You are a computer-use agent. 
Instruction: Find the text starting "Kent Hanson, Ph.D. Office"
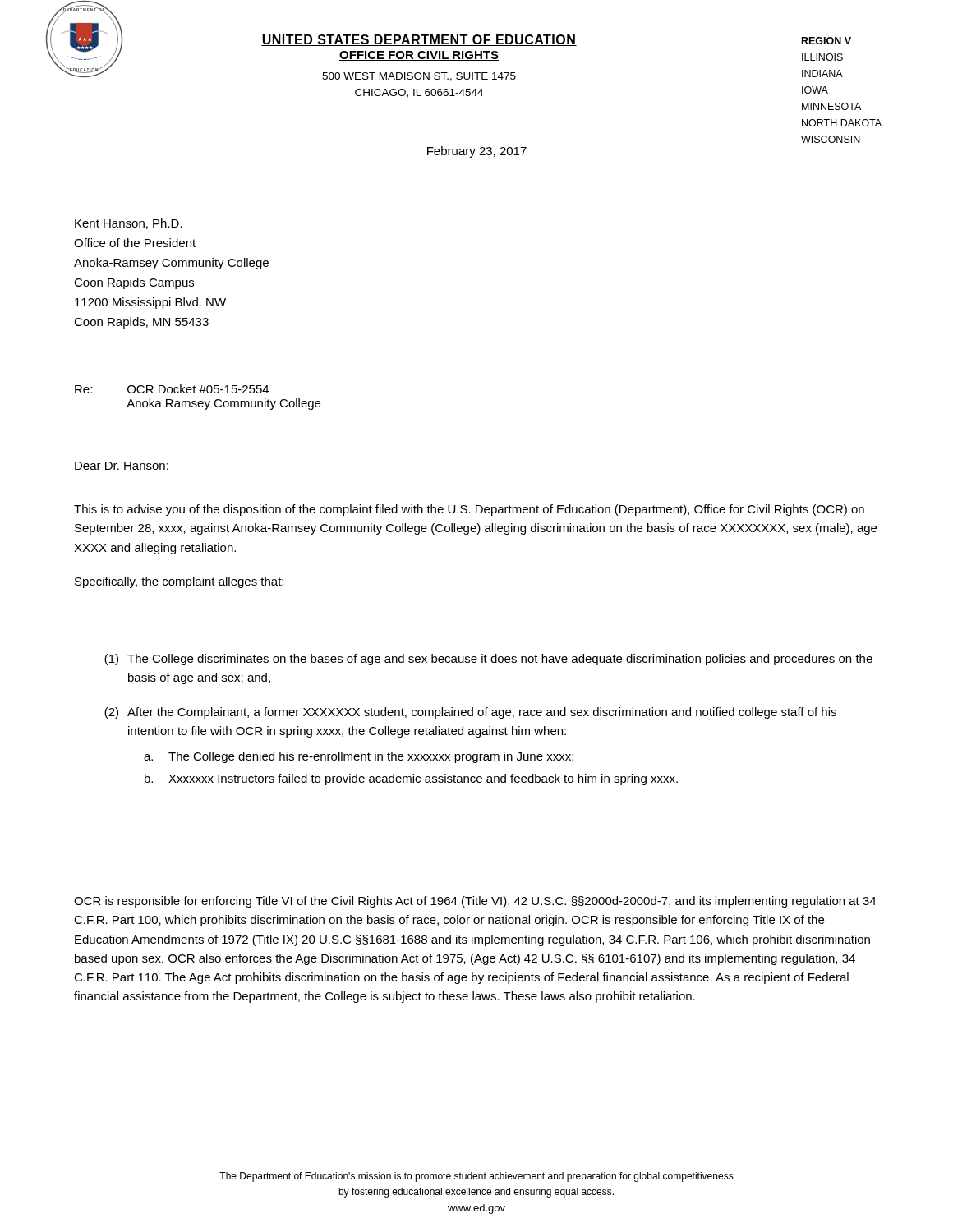pyautogui.click(x=172, y=272)
